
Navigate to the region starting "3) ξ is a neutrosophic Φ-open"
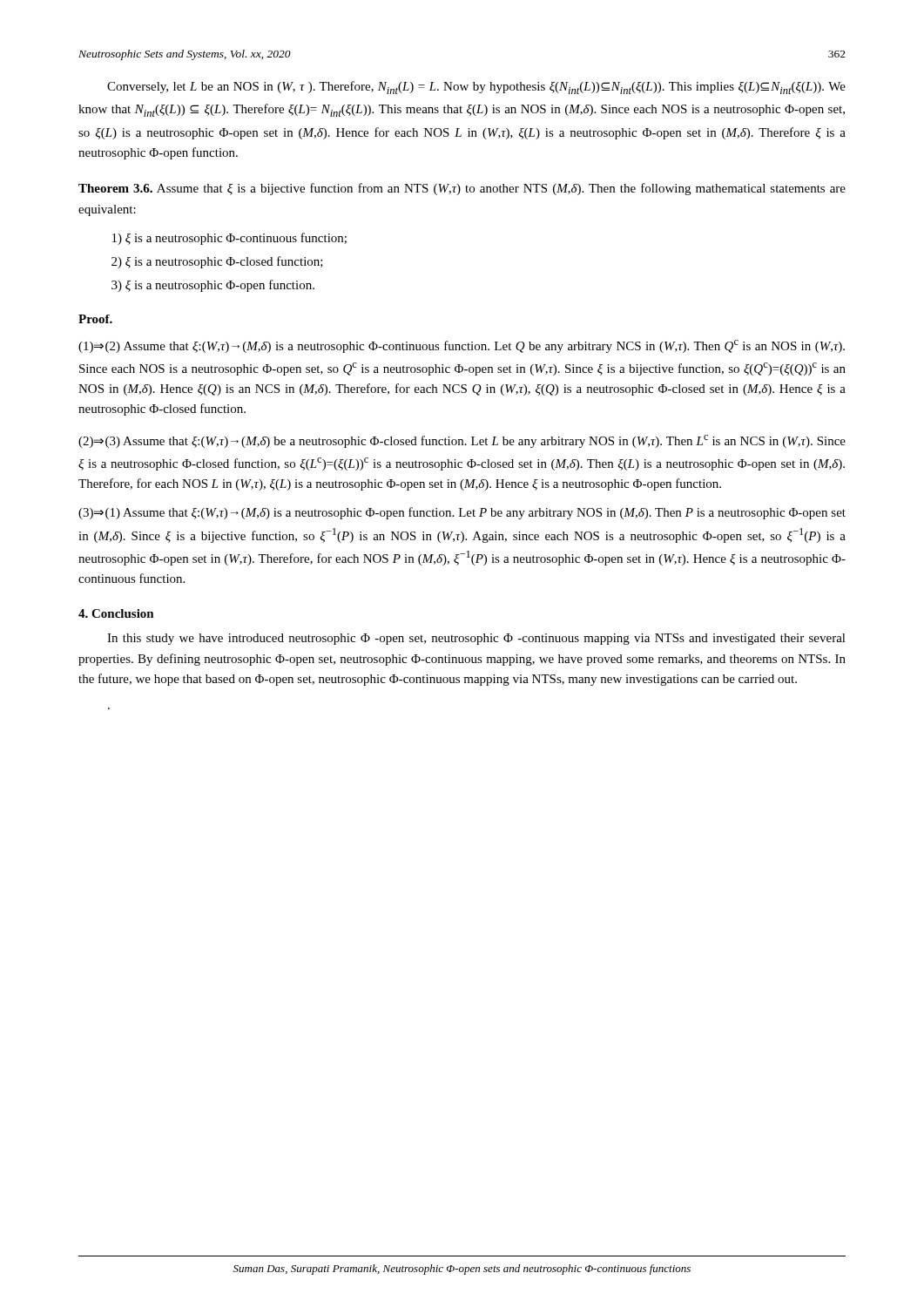213,285
